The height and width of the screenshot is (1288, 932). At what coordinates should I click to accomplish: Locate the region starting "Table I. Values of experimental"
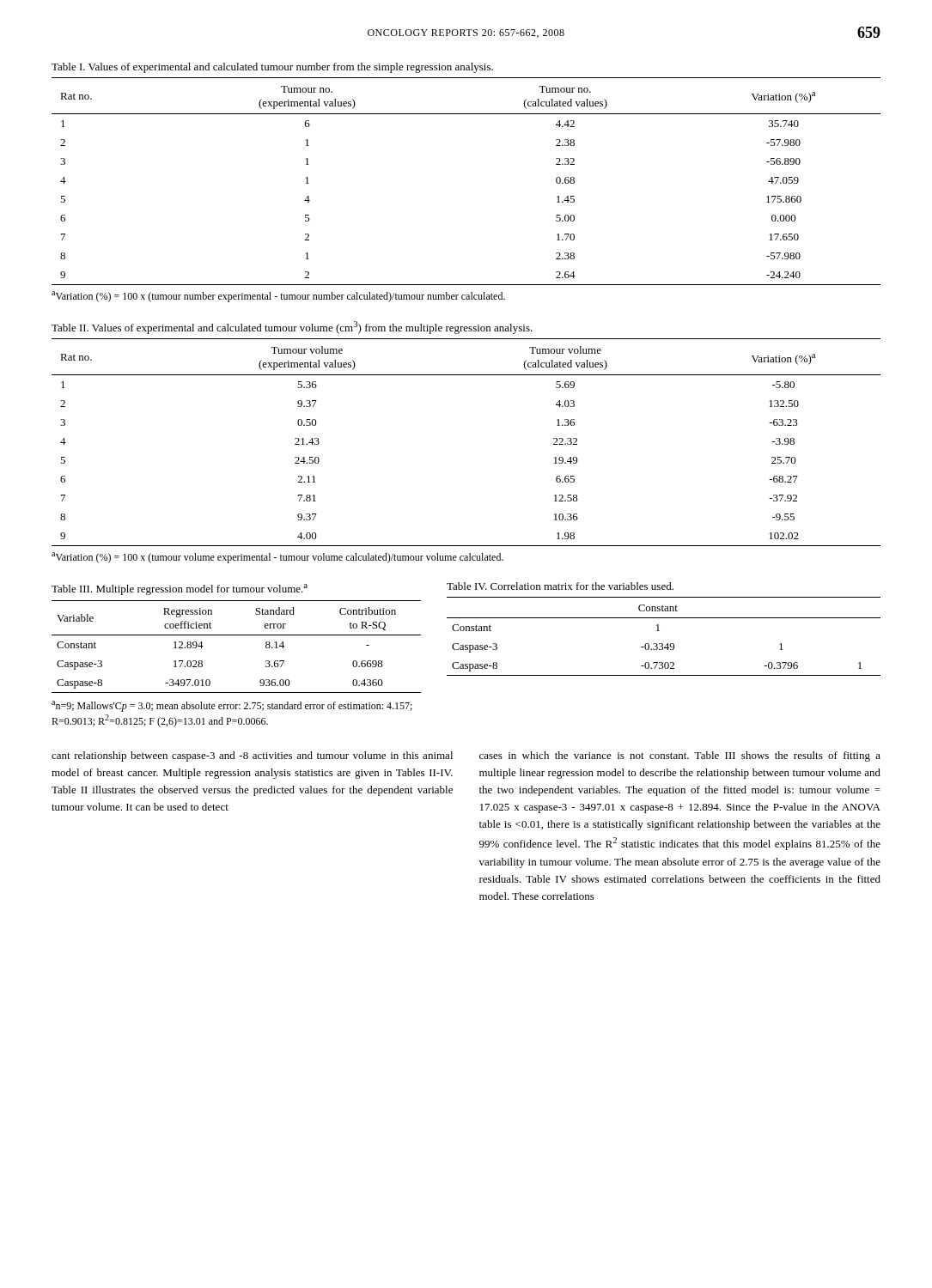(x=273, y=67)
